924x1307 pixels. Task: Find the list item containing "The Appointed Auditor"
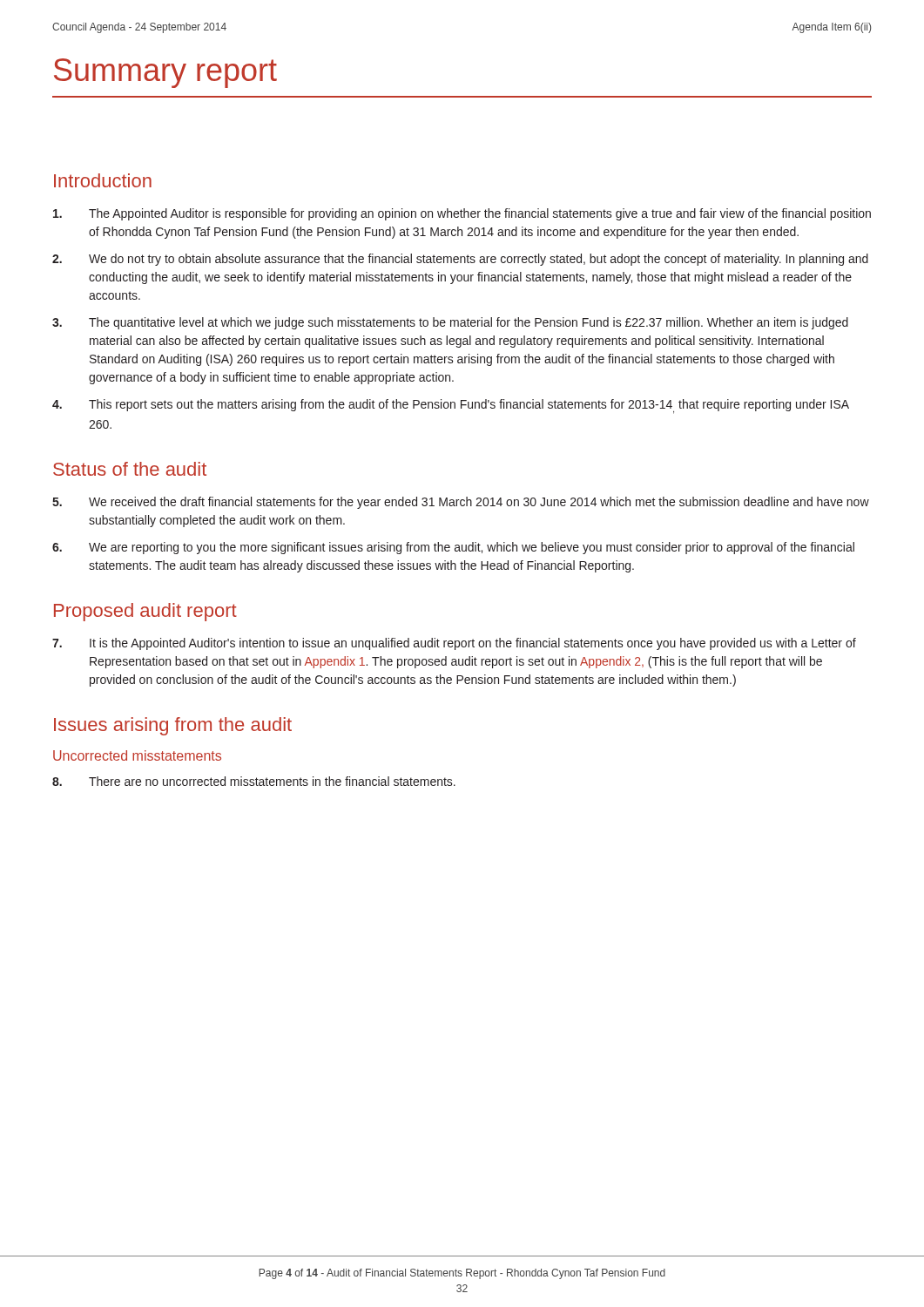click(x=462, y=223)
